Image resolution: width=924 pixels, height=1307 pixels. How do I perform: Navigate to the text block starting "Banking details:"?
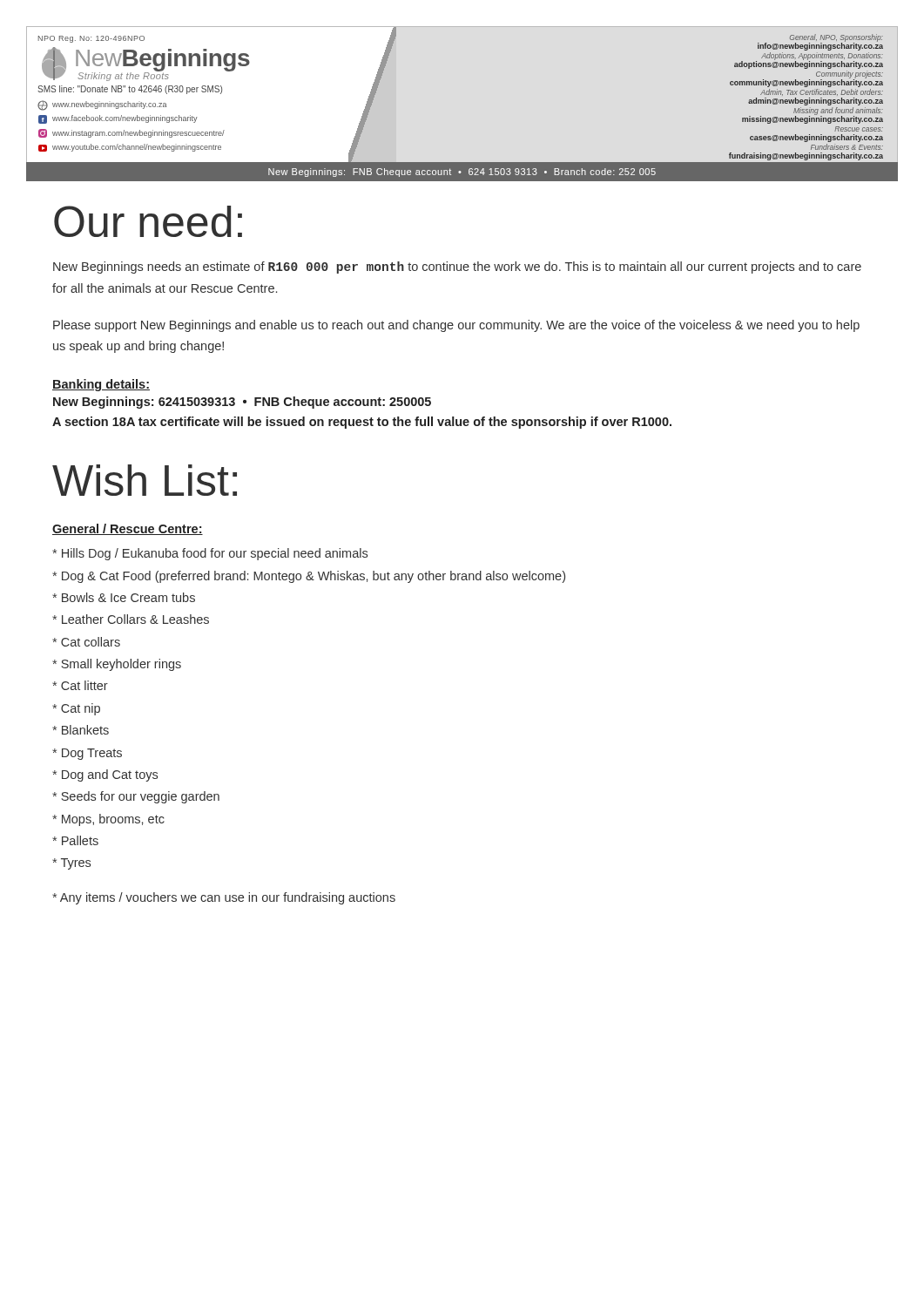pyautogui.click(x=101, y=384)
